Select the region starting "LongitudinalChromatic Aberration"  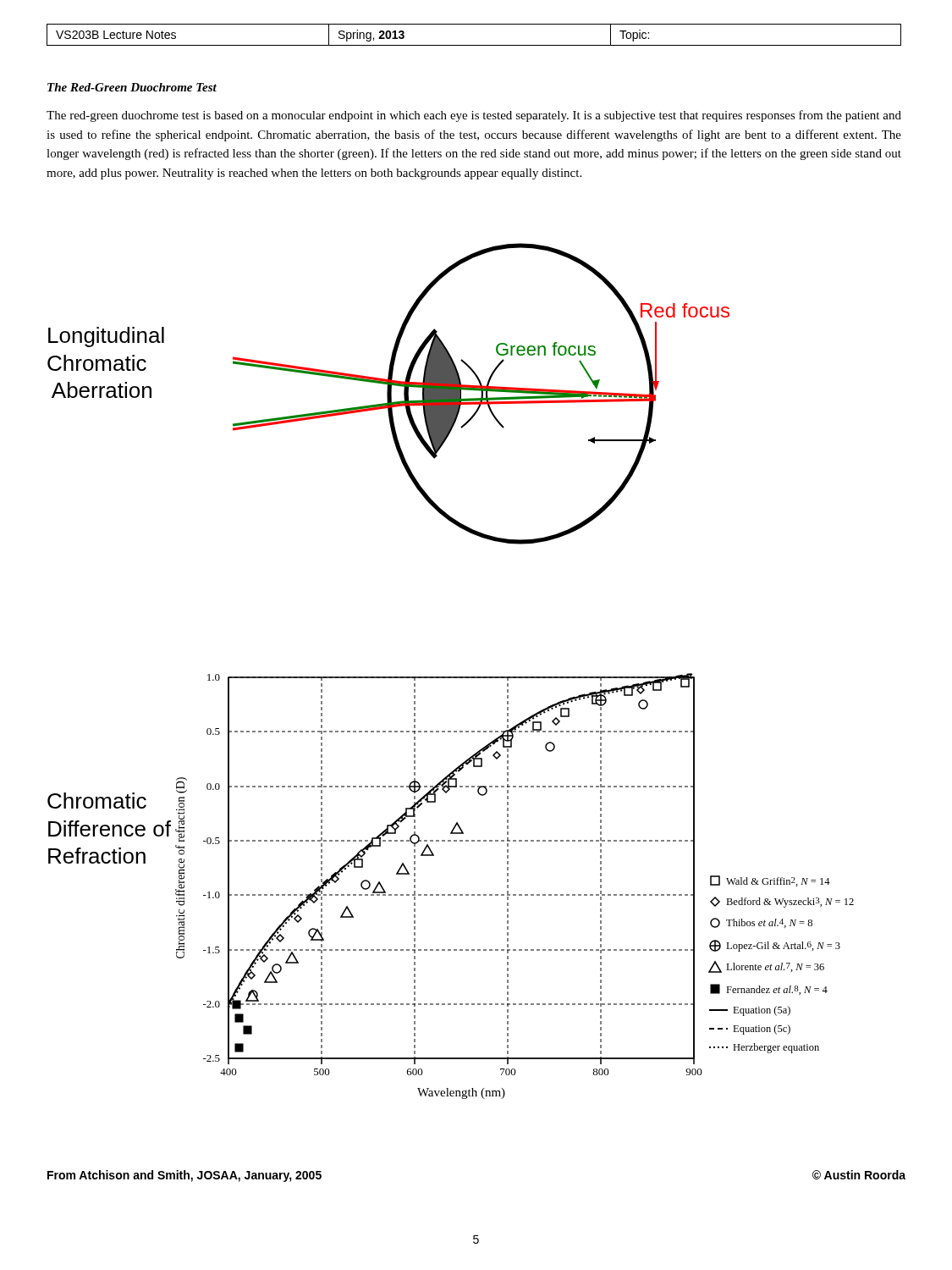click(x=106, y=363)
